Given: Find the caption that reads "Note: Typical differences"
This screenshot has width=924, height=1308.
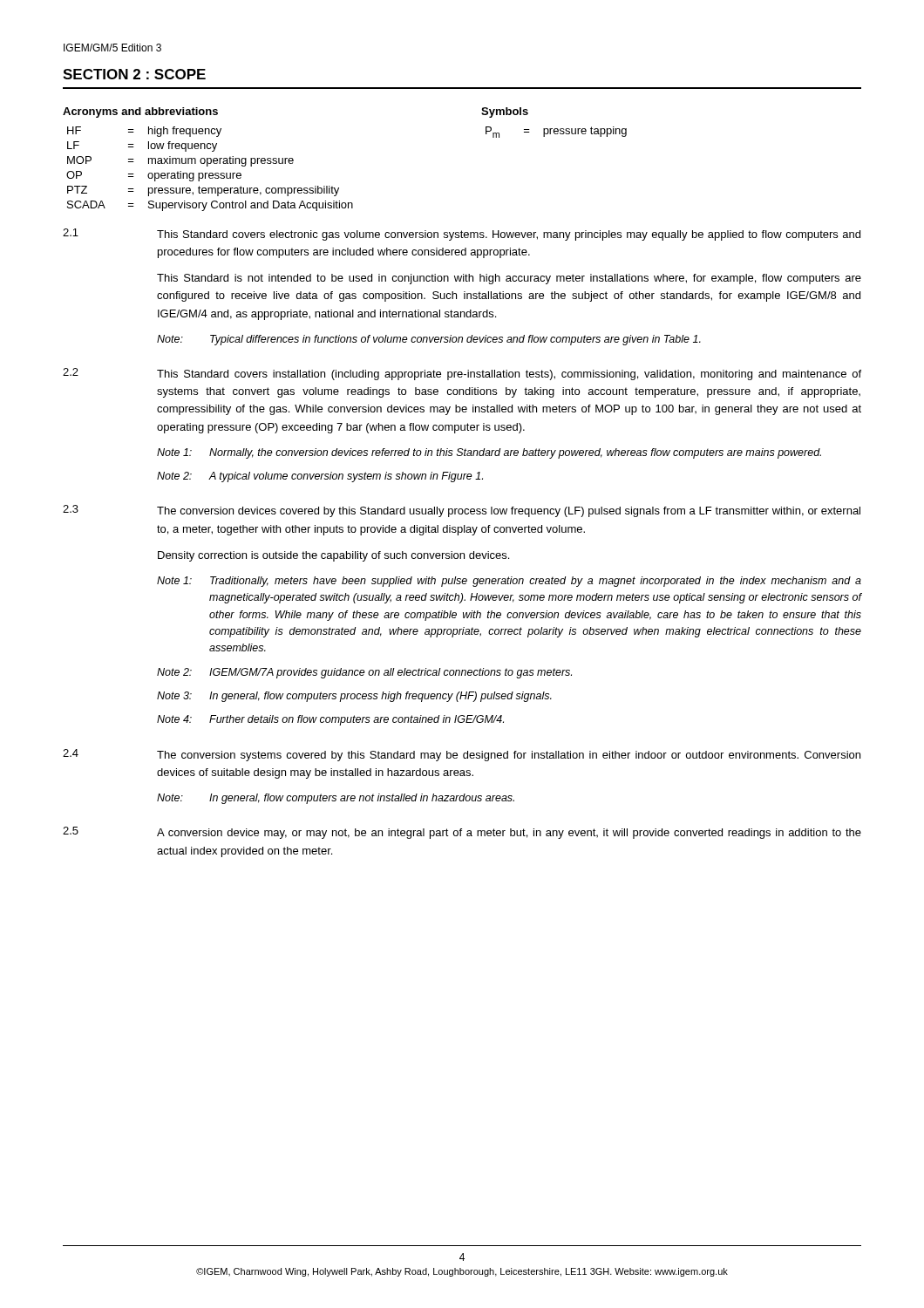Looking at the screenshot, I should (x=509, y=340).
